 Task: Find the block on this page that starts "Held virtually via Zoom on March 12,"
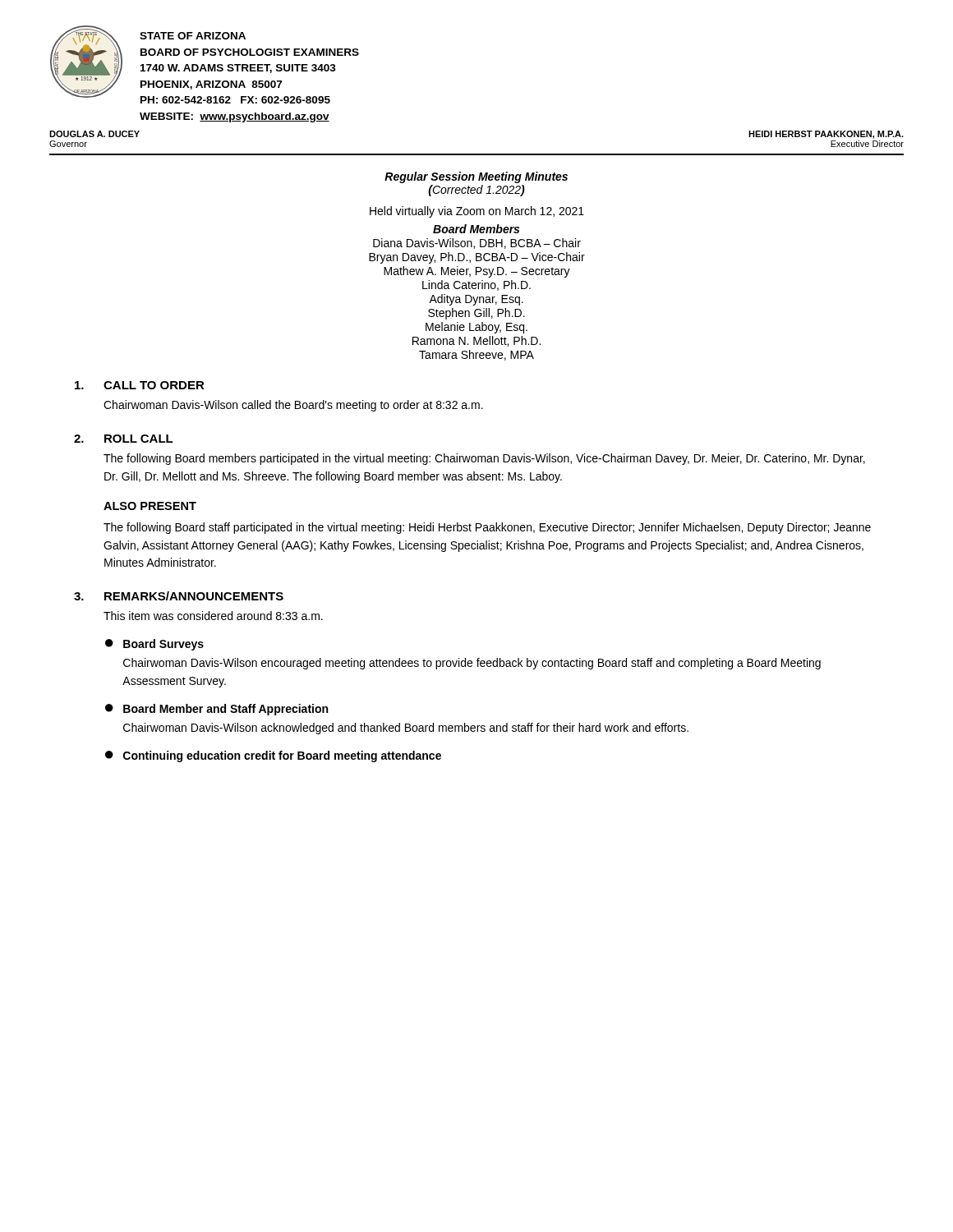pyautogui.click(x=476, y=211)
